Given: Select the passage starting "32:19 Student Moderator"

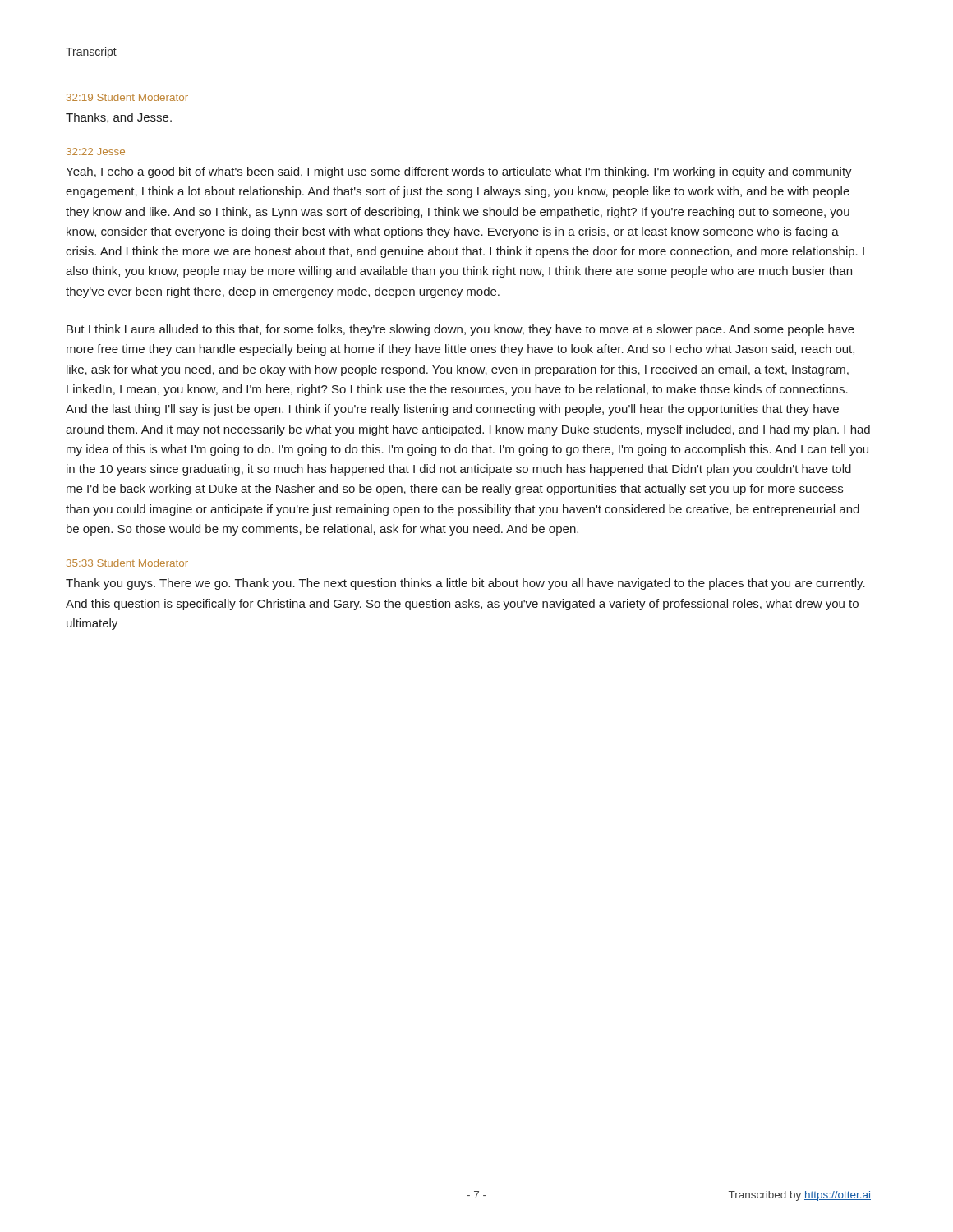Looking at the screenshot, I should click(x=127, y=97).
